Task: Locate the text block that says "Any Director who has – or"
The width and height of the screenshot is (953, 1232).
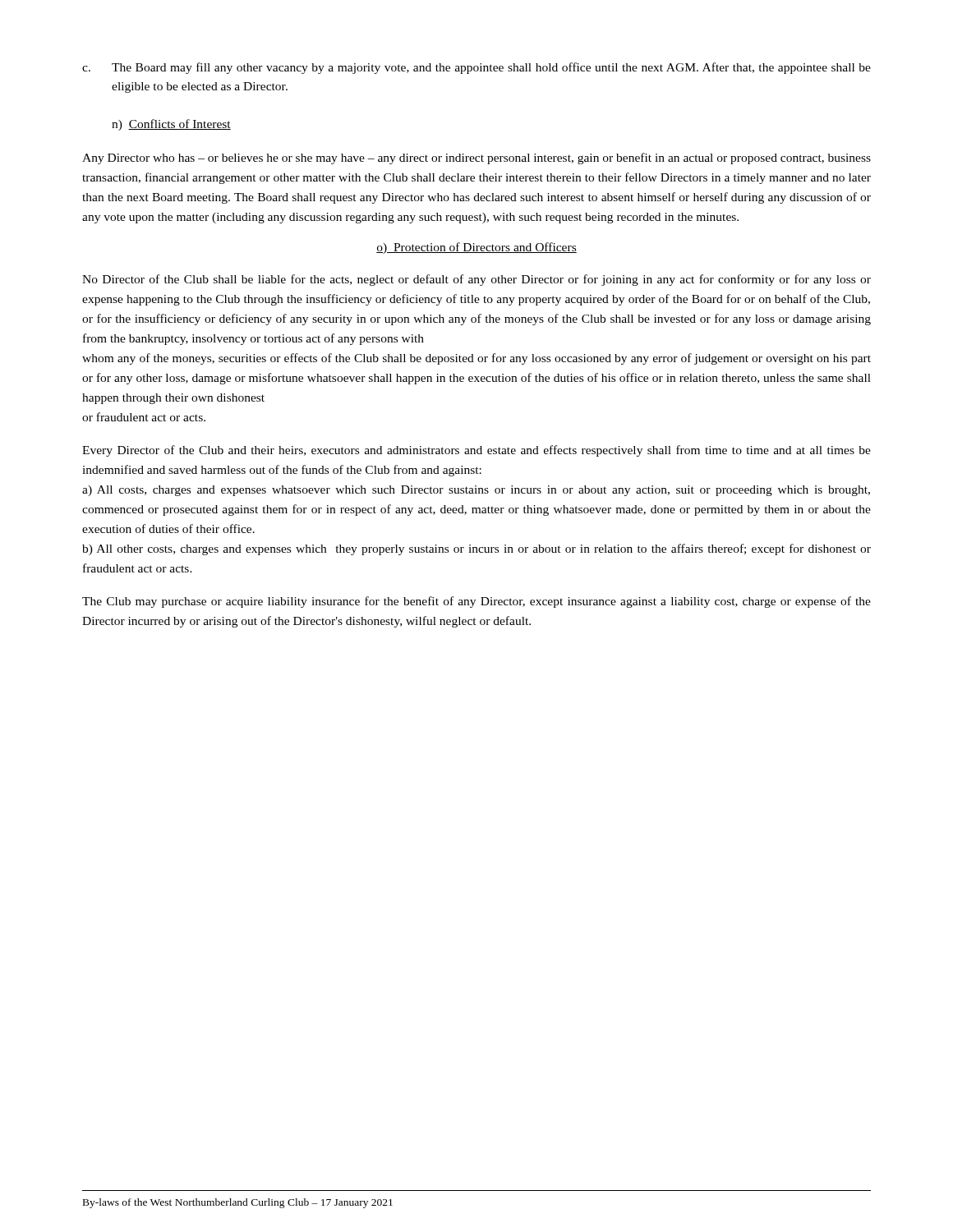Action: click(476, 187)
